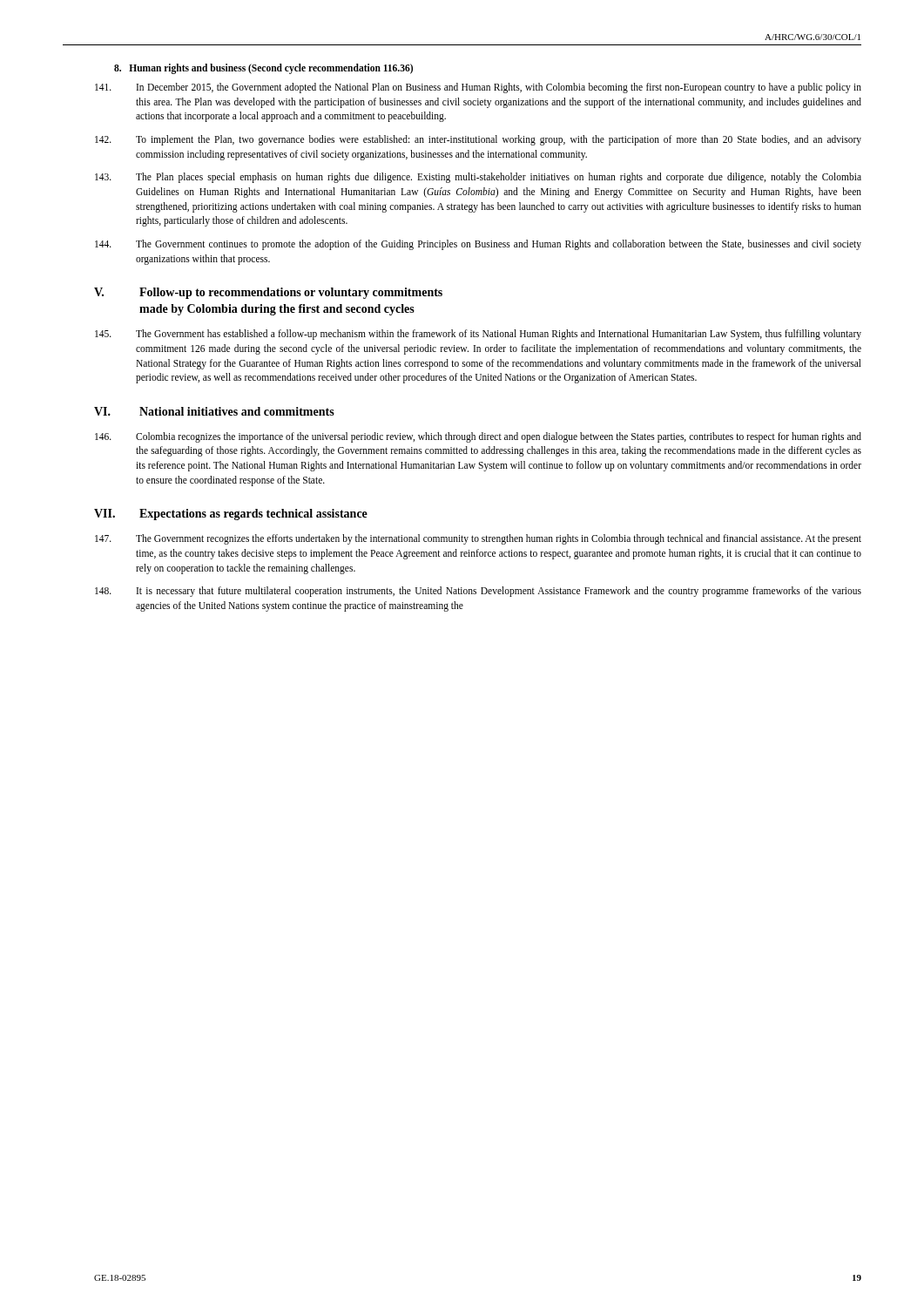Where is the passage that starts "It is necessary that"?

(478, 599)
